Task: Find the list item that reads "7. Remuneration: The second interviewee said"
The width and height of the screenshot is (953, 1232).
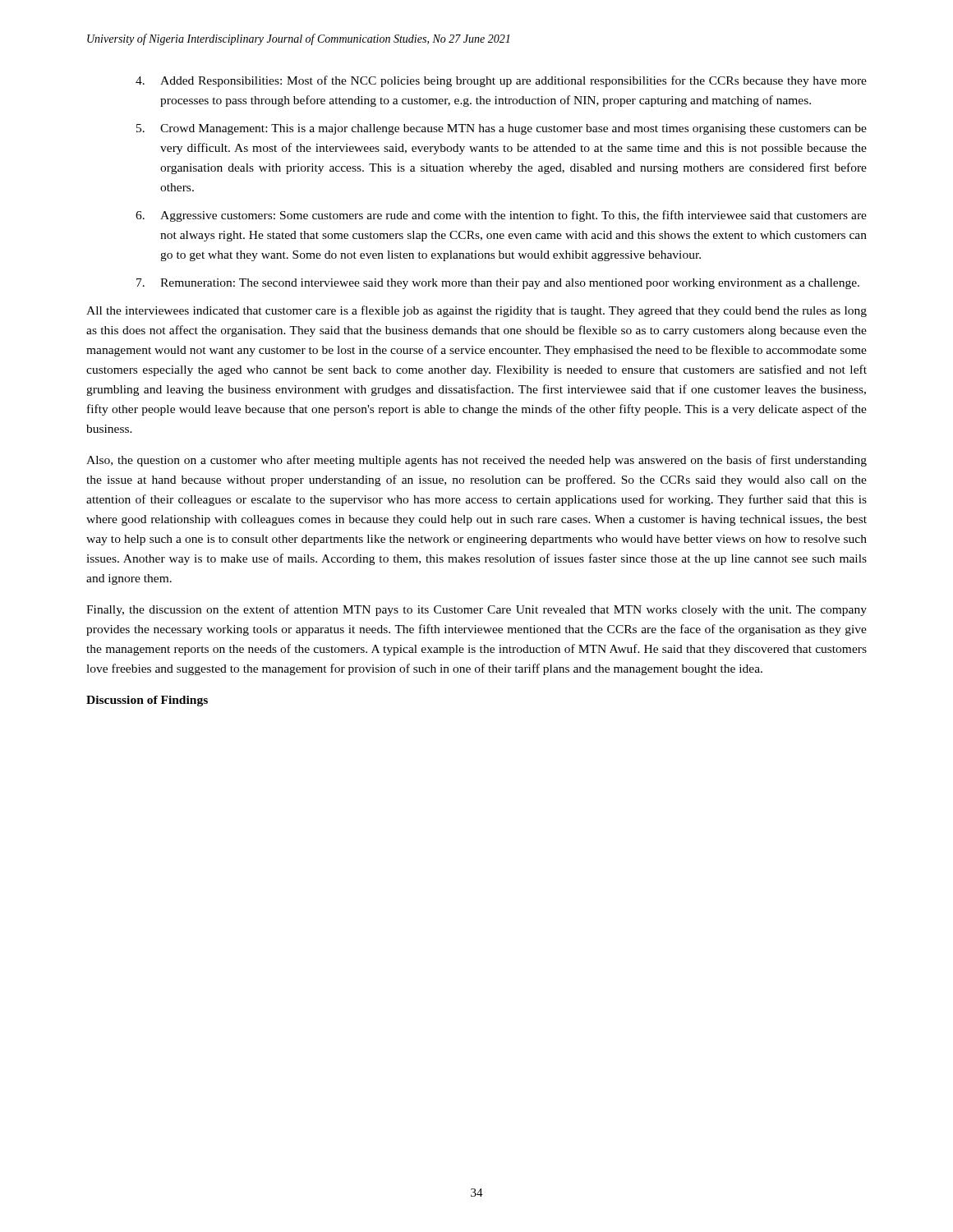Action: (501, 282)
